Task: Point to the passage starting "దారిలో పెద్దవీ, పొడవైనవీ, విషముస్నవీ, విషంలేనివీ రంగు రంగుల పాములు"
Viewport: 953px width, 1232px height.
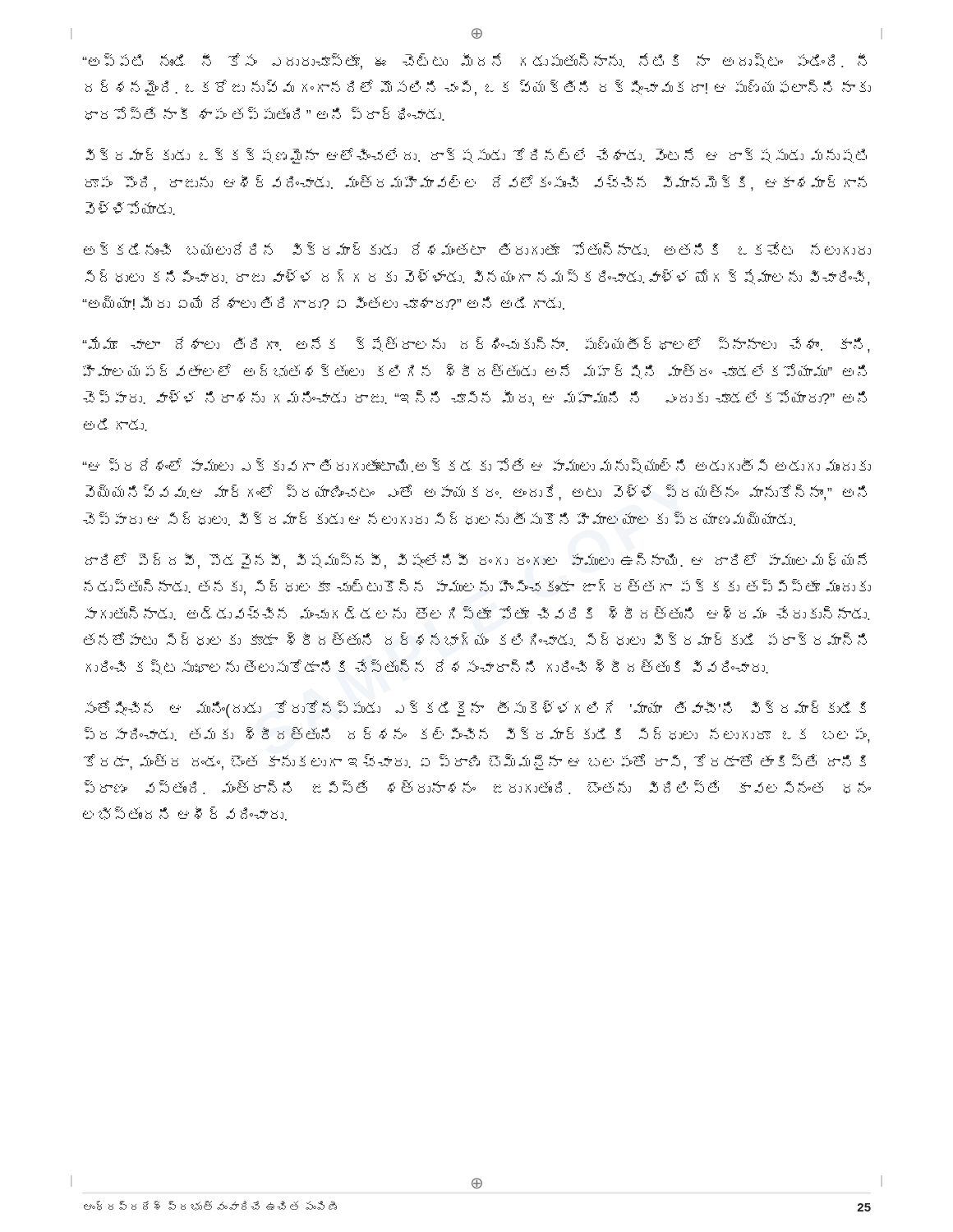Action: click(476, 615)
